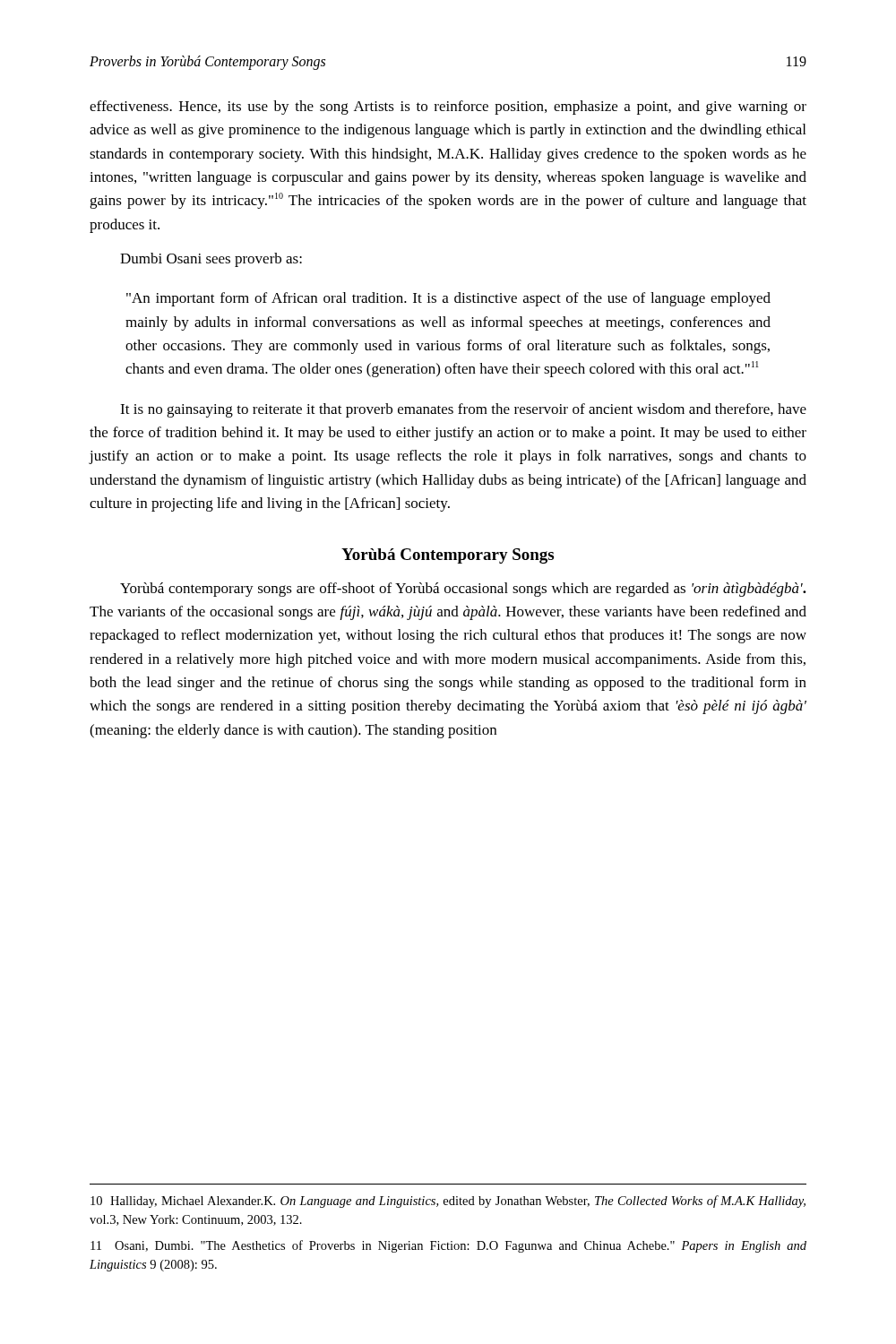Locate the text block that reads "It is no gainsaying to reiterate"

448,457
